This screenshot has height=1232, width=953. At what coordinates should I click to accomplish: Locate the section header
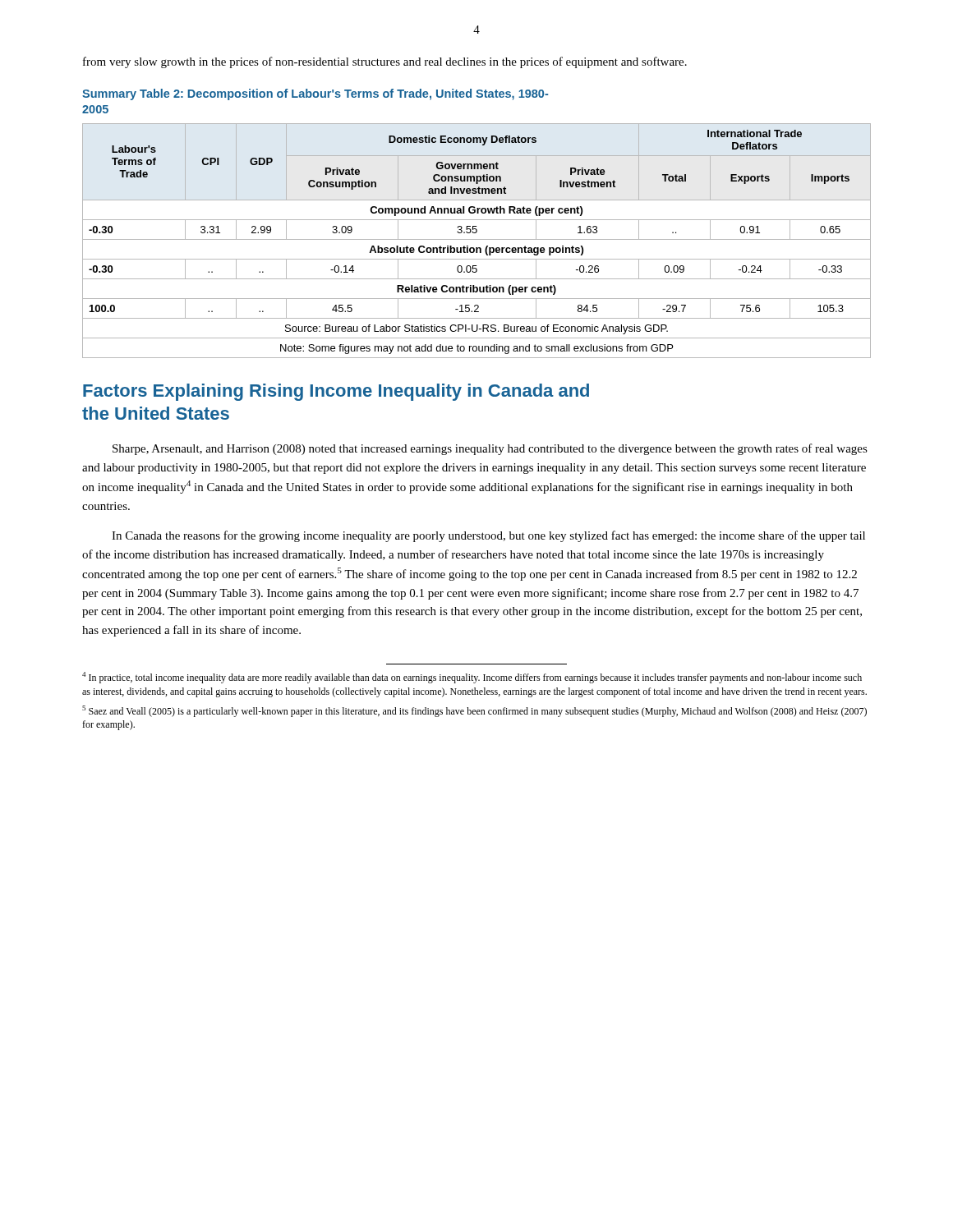tap(336, 402)
